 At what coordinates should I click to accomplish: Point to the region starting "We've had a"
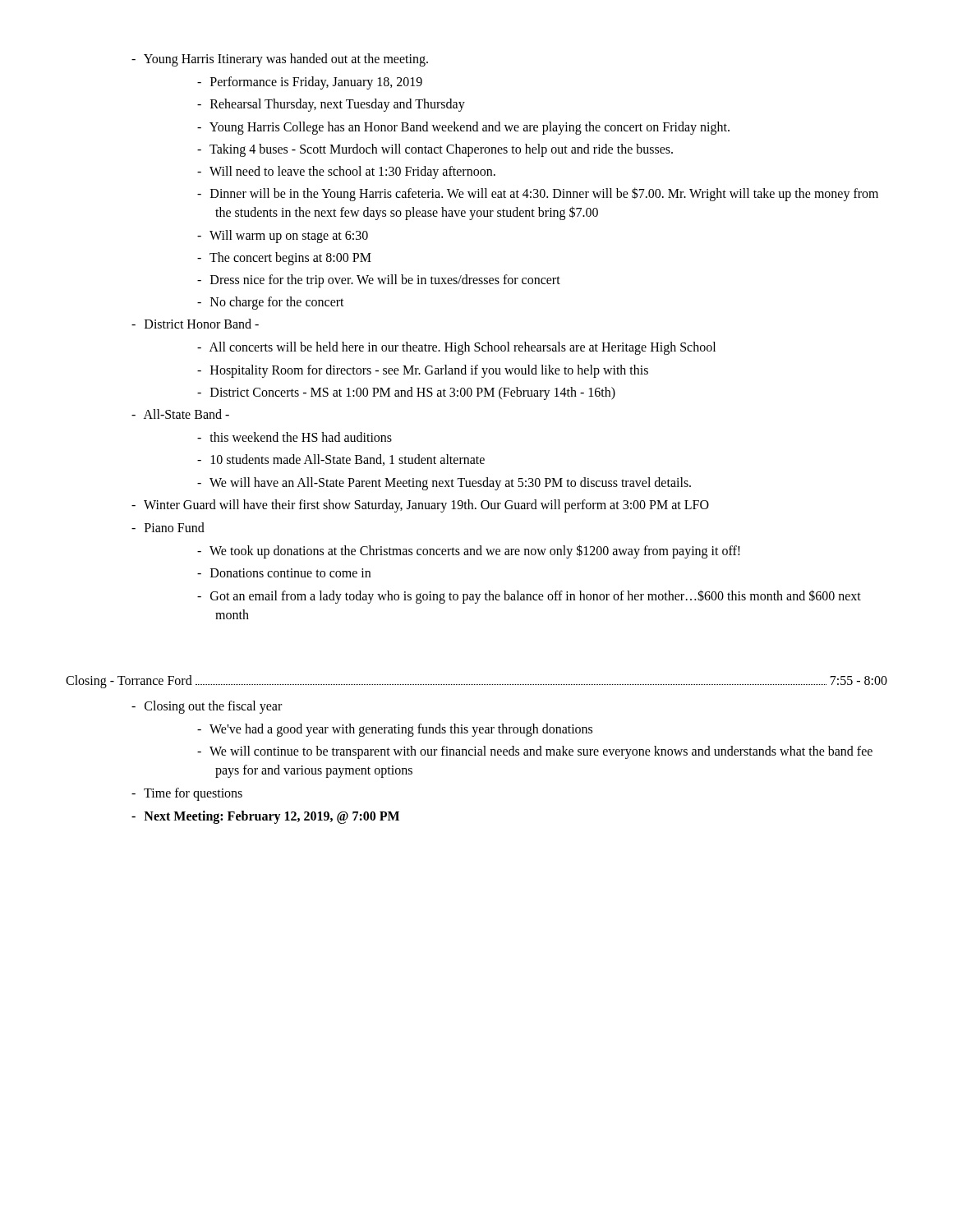pos(395,729)
